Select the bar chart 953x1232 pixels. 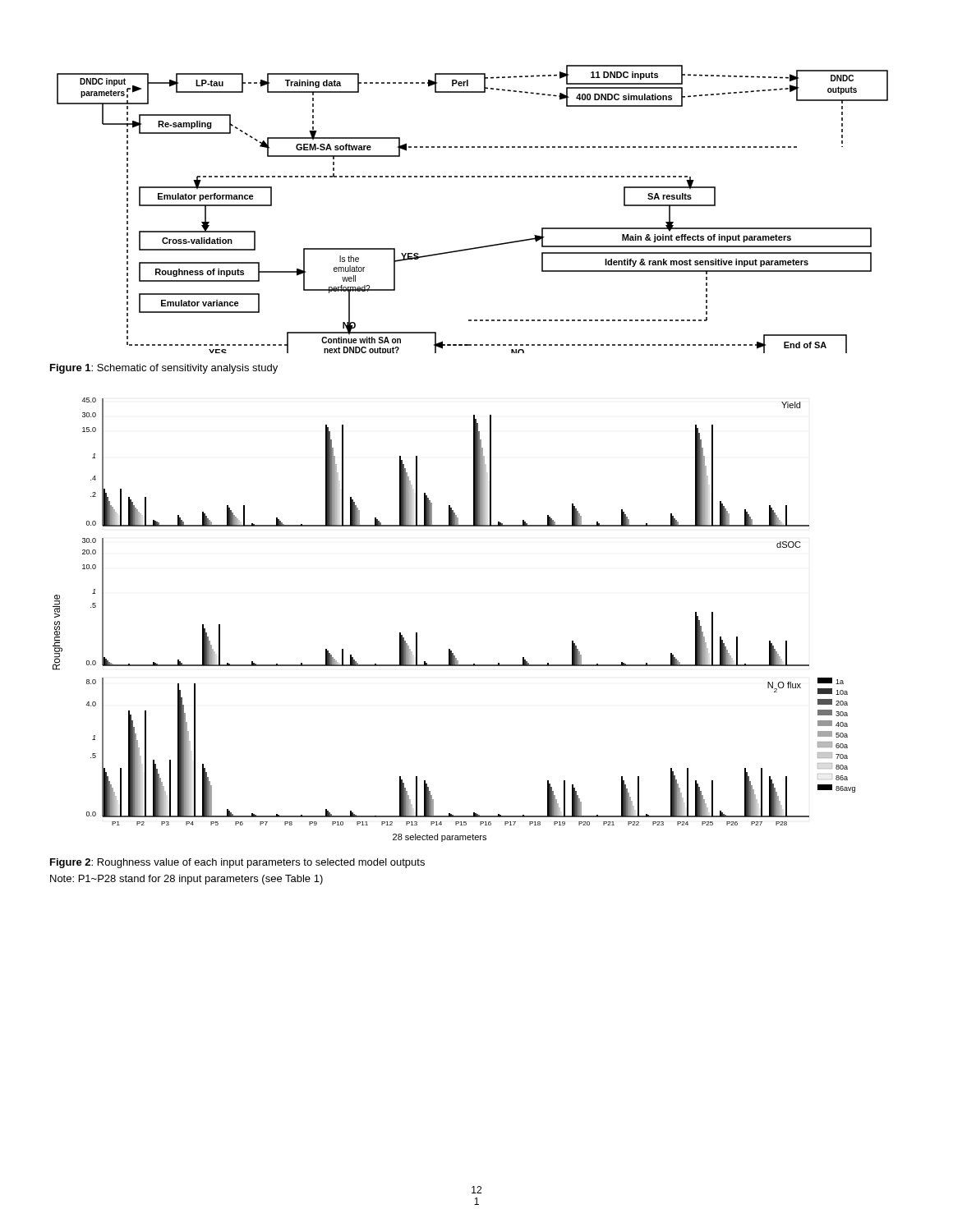476,616
